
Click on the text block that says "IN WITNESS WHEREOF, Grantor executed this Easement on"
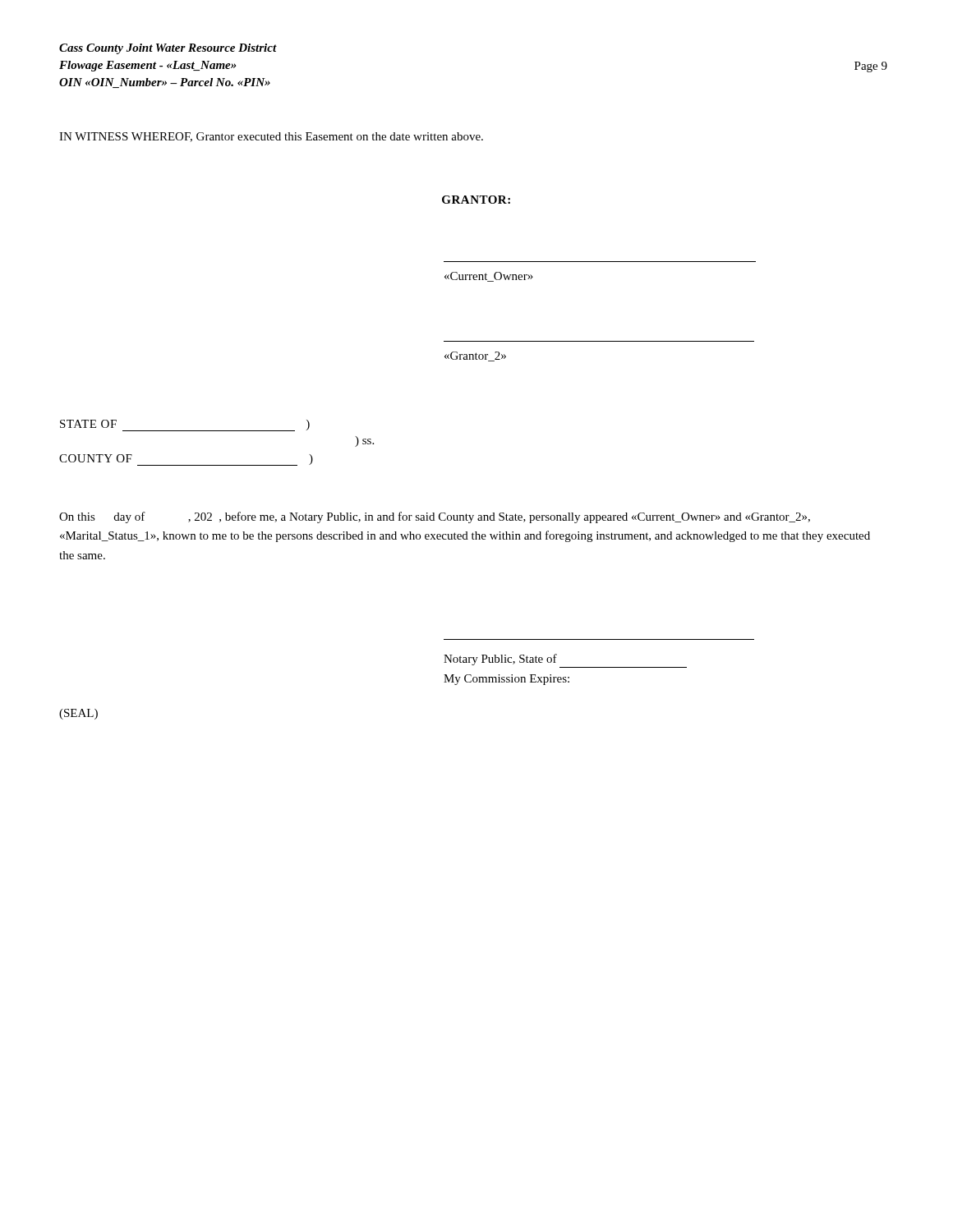(x=272, y=136)
